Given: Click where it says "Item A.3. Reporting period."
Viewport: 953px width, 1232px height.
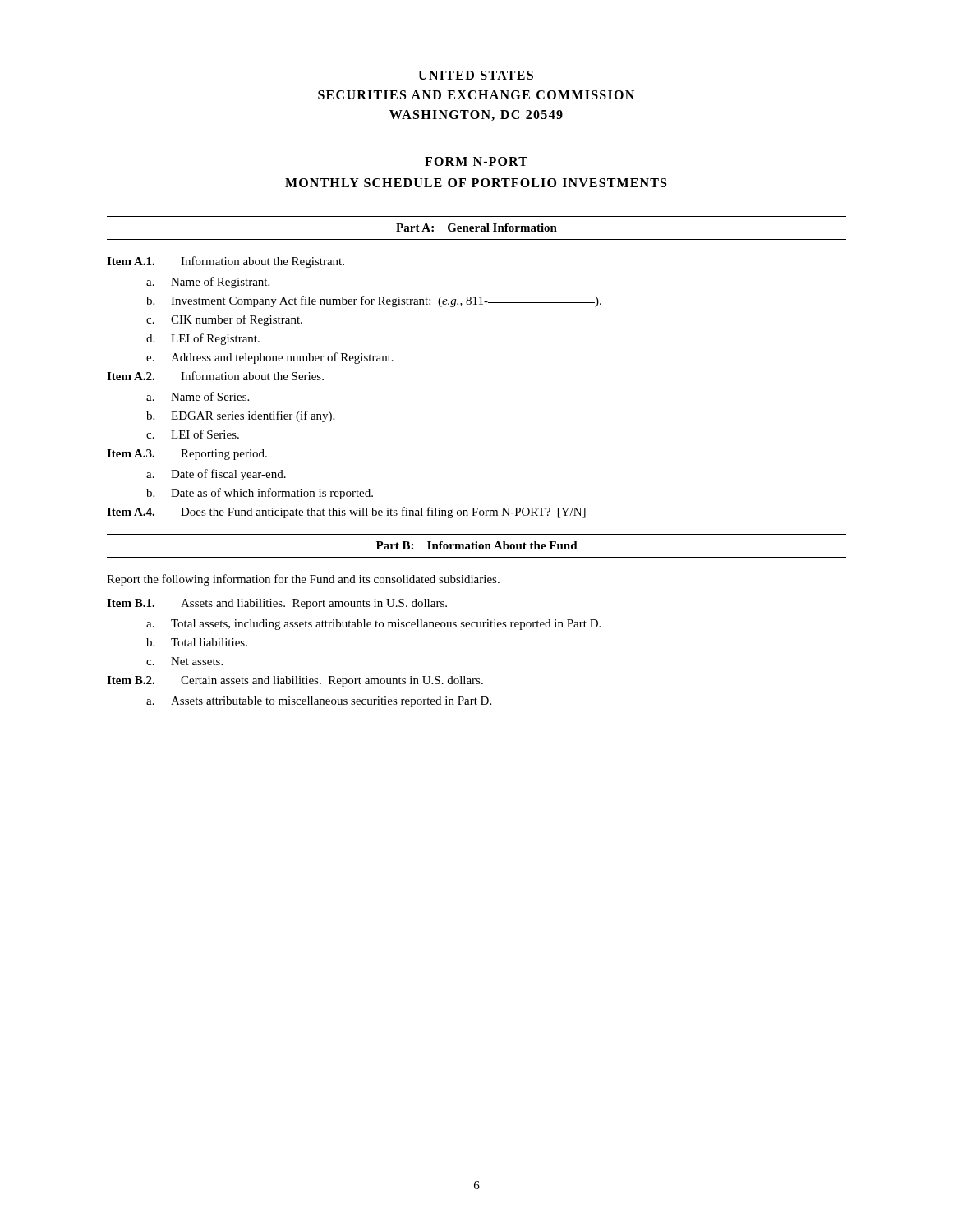Looking at the screenshot, I should coord(187,455).
